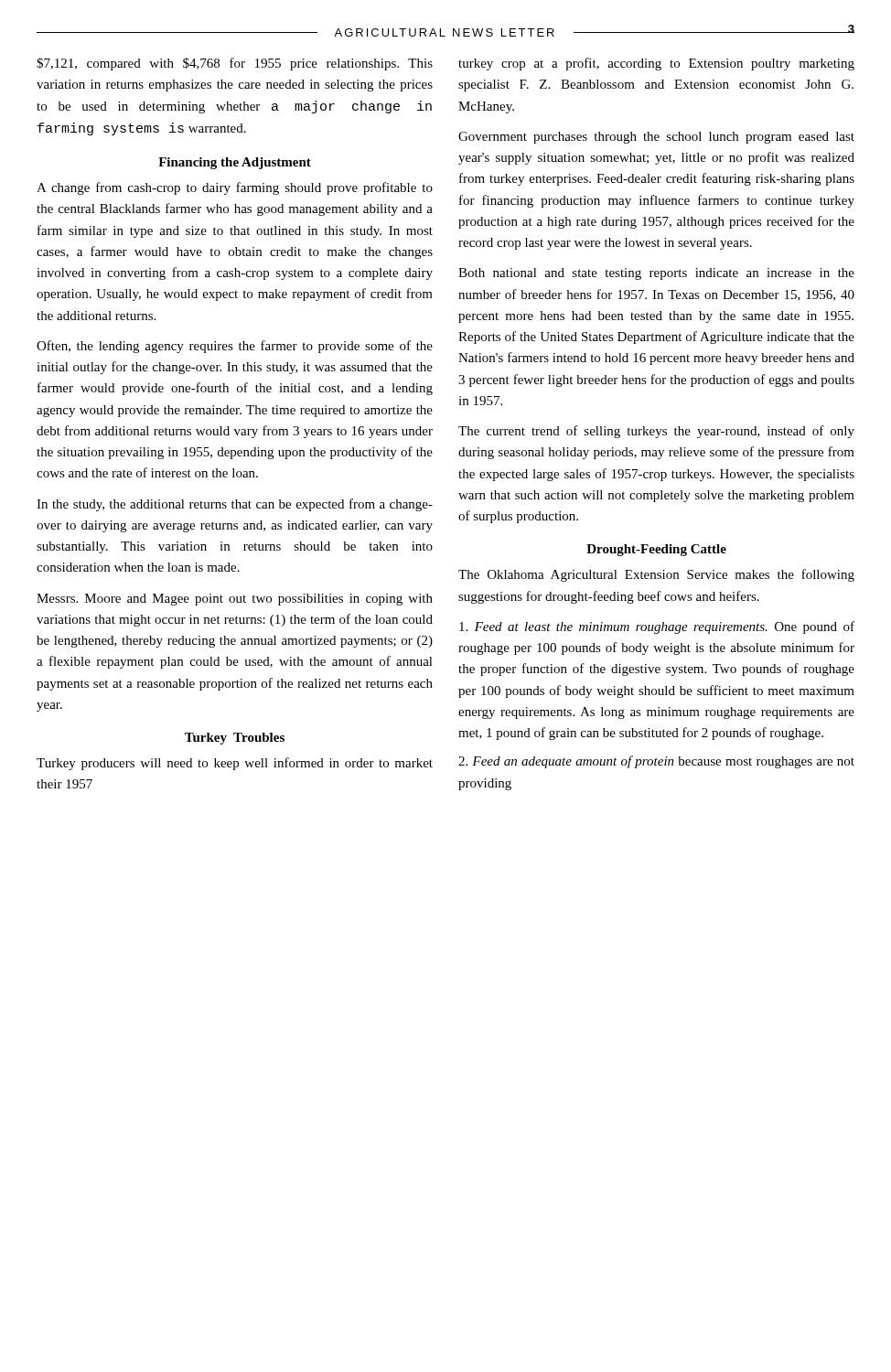Viewport: 891px width, 1372px height.
Task: Click on the region starting "In the study, the additional returns that"
Action: tap(235, 535)
